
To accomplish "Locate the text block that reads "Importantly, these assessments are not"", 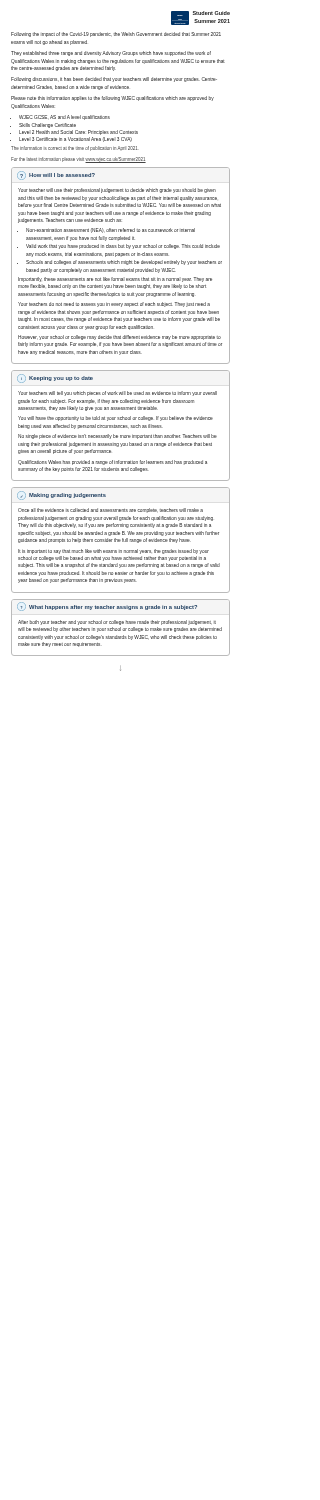I will [115, 287].
